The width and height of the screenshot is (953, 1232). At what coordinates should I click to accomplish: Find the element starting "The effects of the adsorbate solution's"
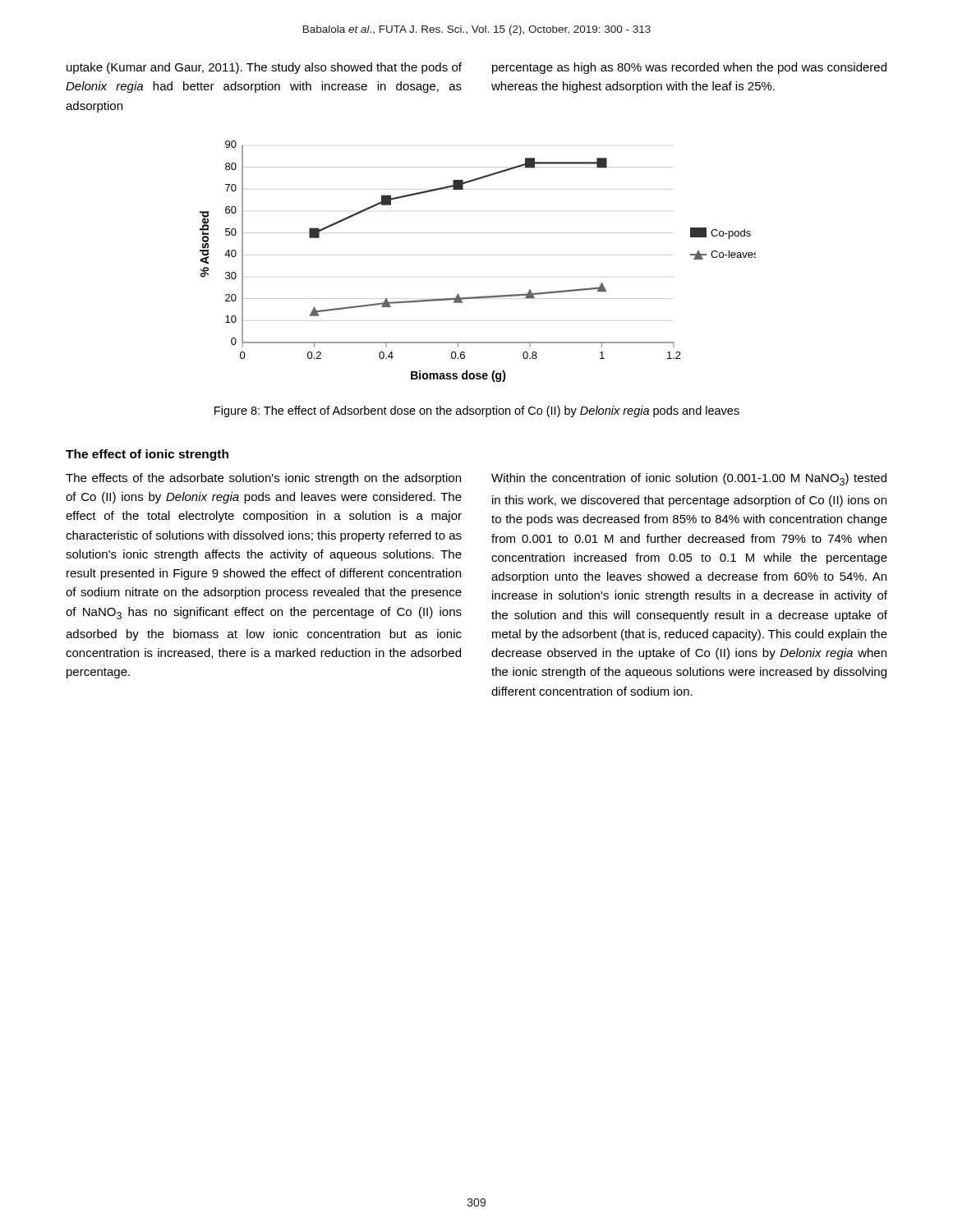tap(264, 575)
